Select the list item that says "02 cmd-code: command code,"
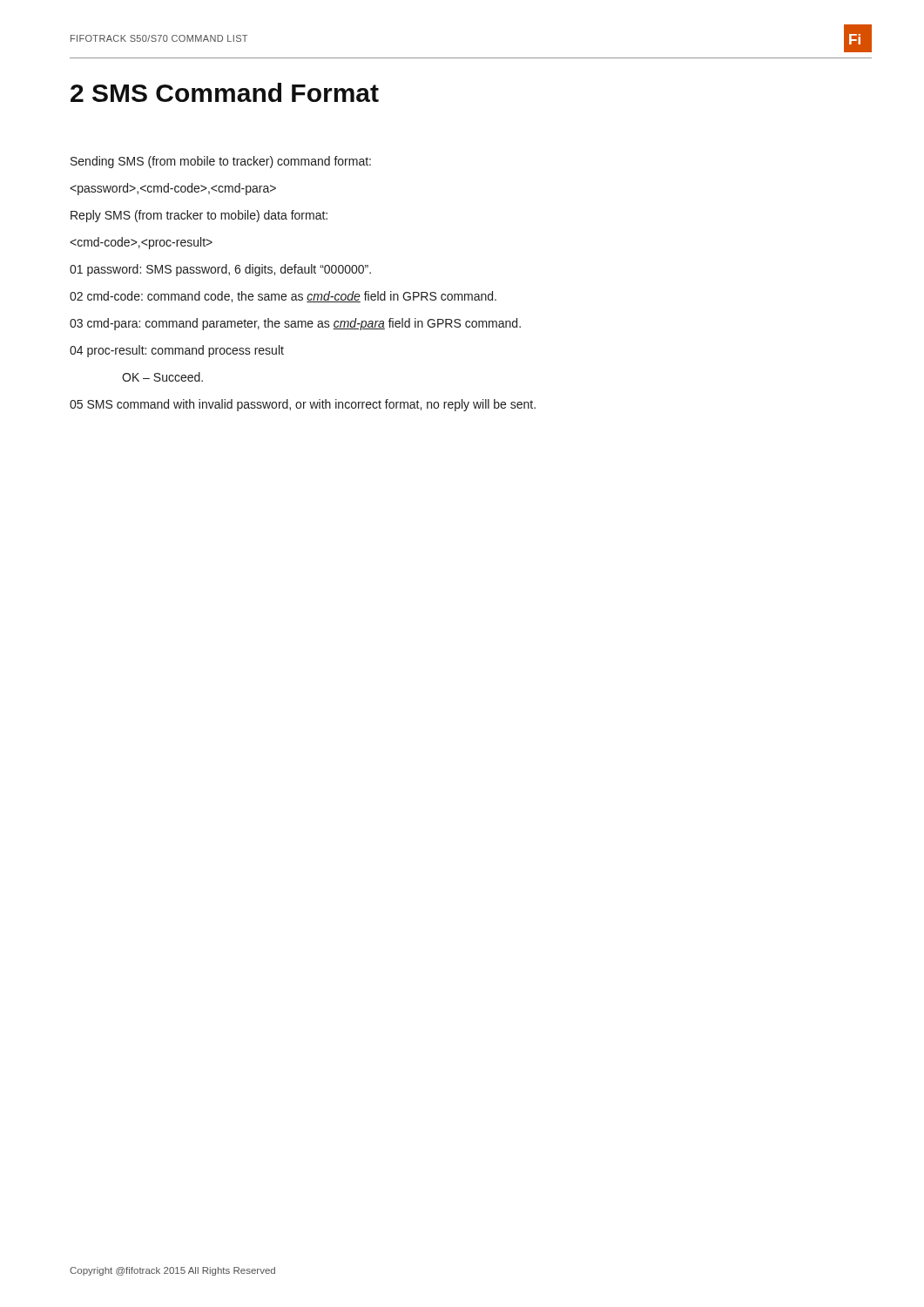 [283, 296]
